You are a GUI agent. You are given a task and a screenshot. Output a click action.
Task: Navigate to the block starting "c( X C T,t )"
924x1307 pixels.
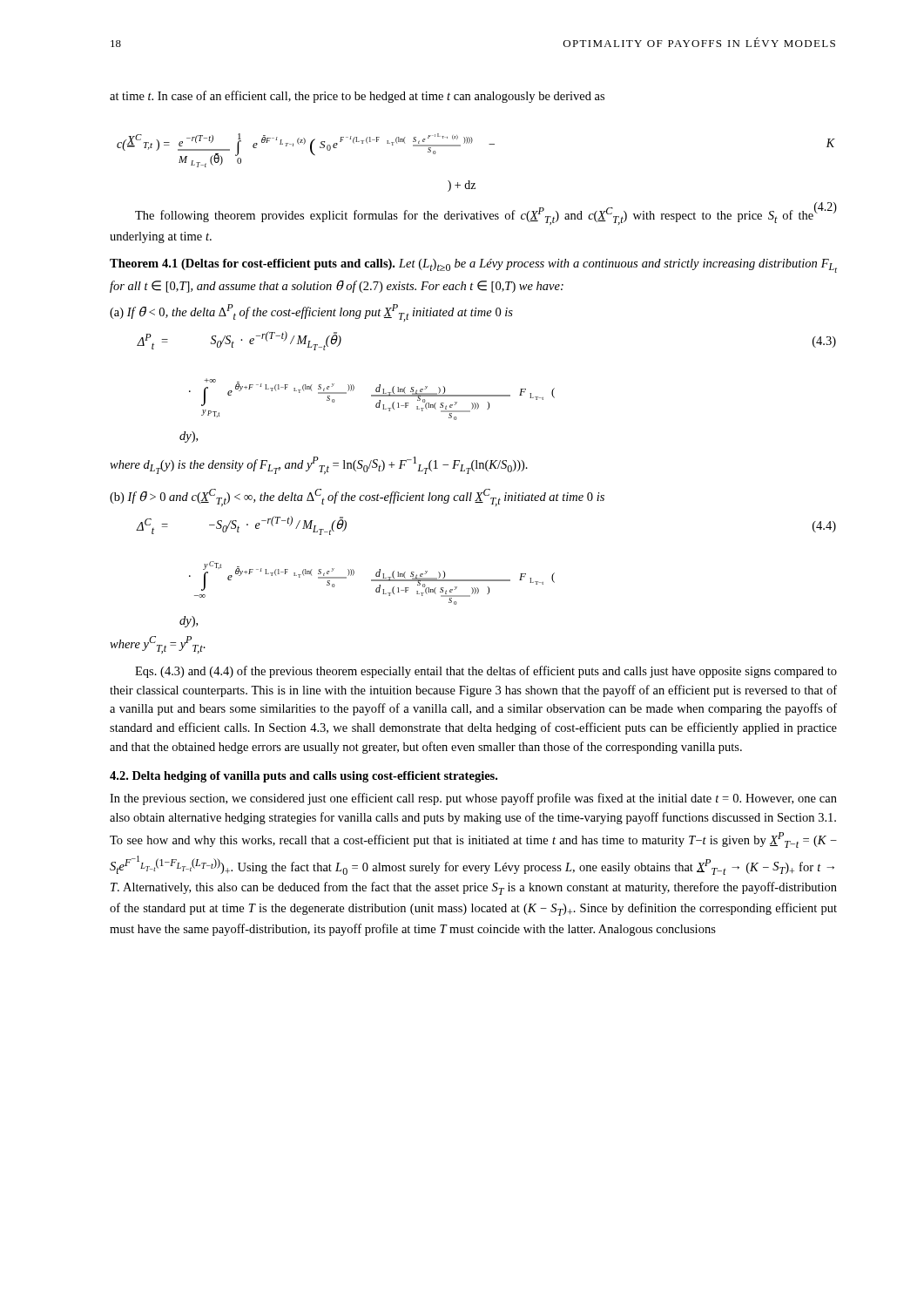(475, 154)
